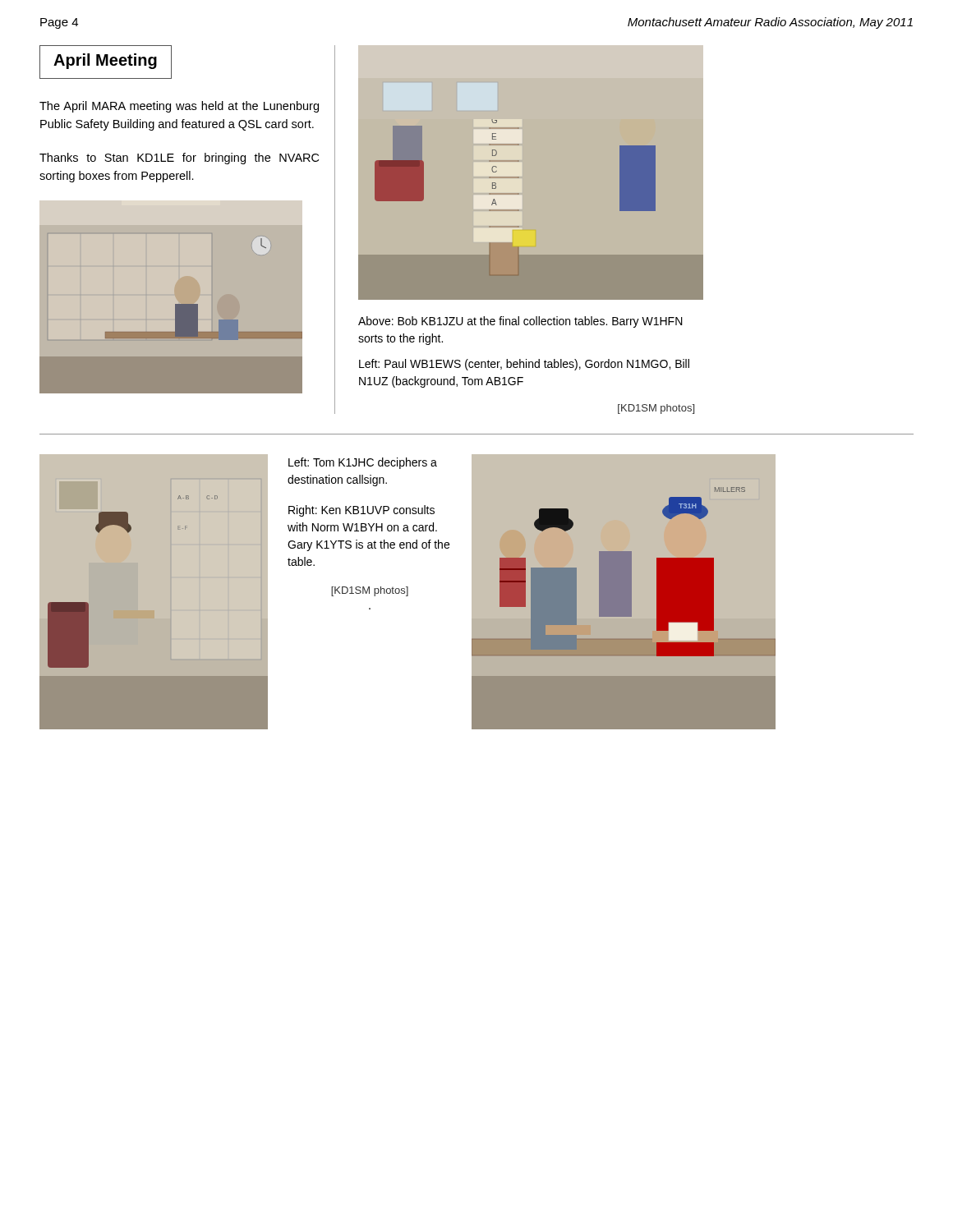Locate the block of text that opens with "Thanks to Stan KD1LE"
953x1232 pixels.
click(179, 167)
